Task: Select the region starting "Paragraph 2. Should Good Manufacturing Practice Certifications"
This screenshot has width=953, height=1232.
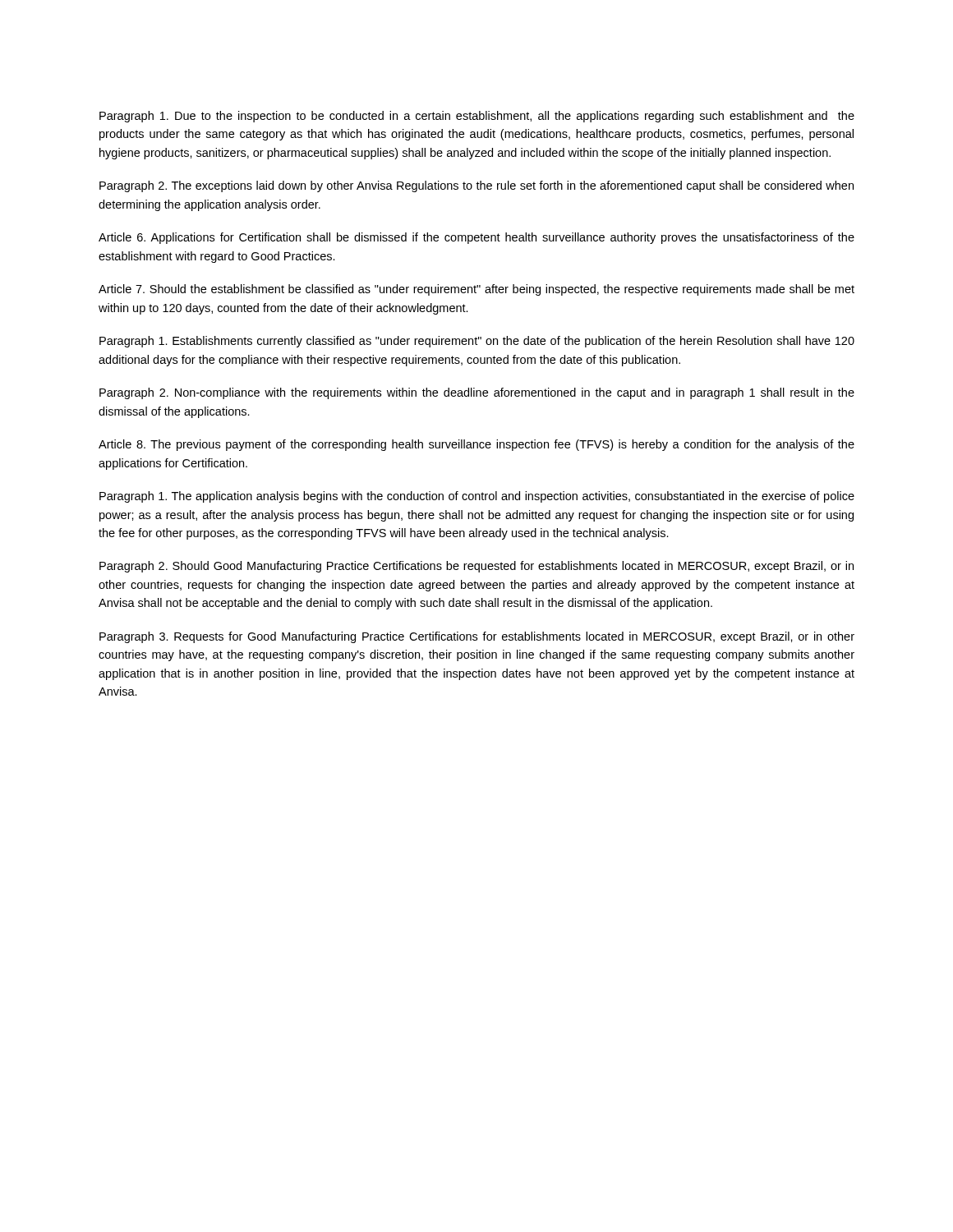Action: point(476,585)
